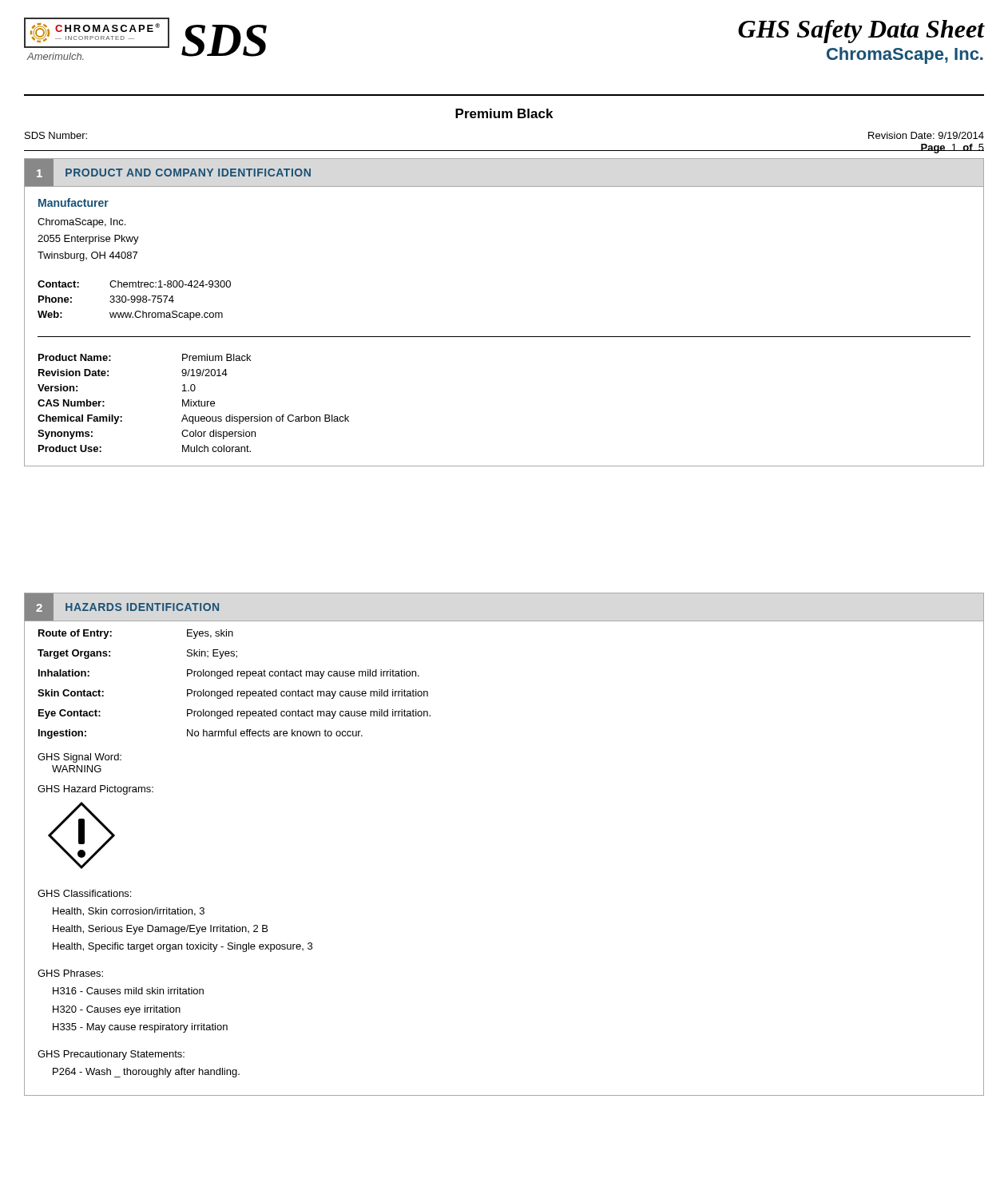1008x1198 pixels.
Task: Locate the region starting "GHS Classifications: Health, Skin corrosion/irritation, 3 Health,"
Action: [175, 920]
